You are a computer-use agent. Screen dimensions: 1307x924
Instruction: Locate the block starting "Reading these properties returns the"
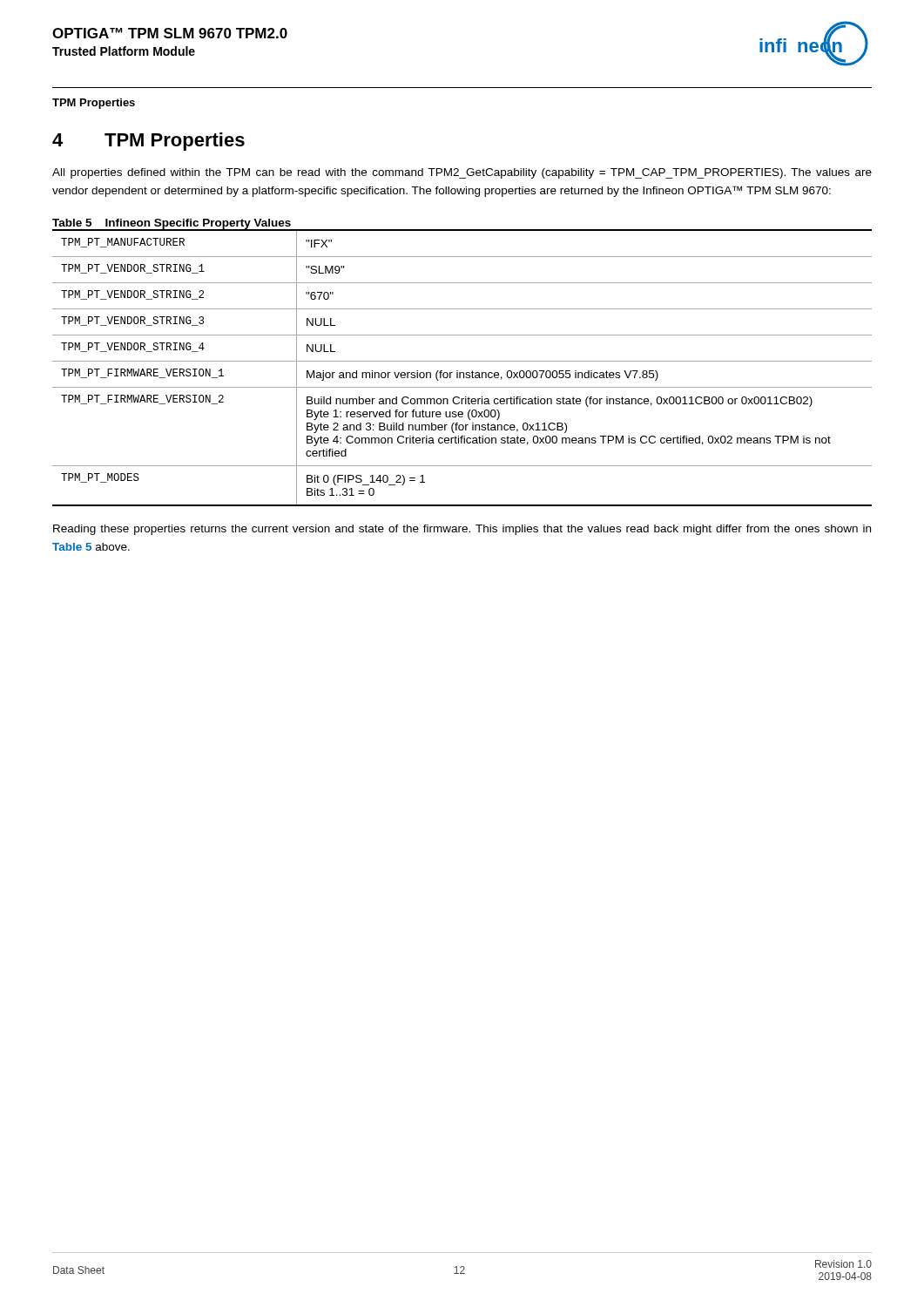click(462, 537)
